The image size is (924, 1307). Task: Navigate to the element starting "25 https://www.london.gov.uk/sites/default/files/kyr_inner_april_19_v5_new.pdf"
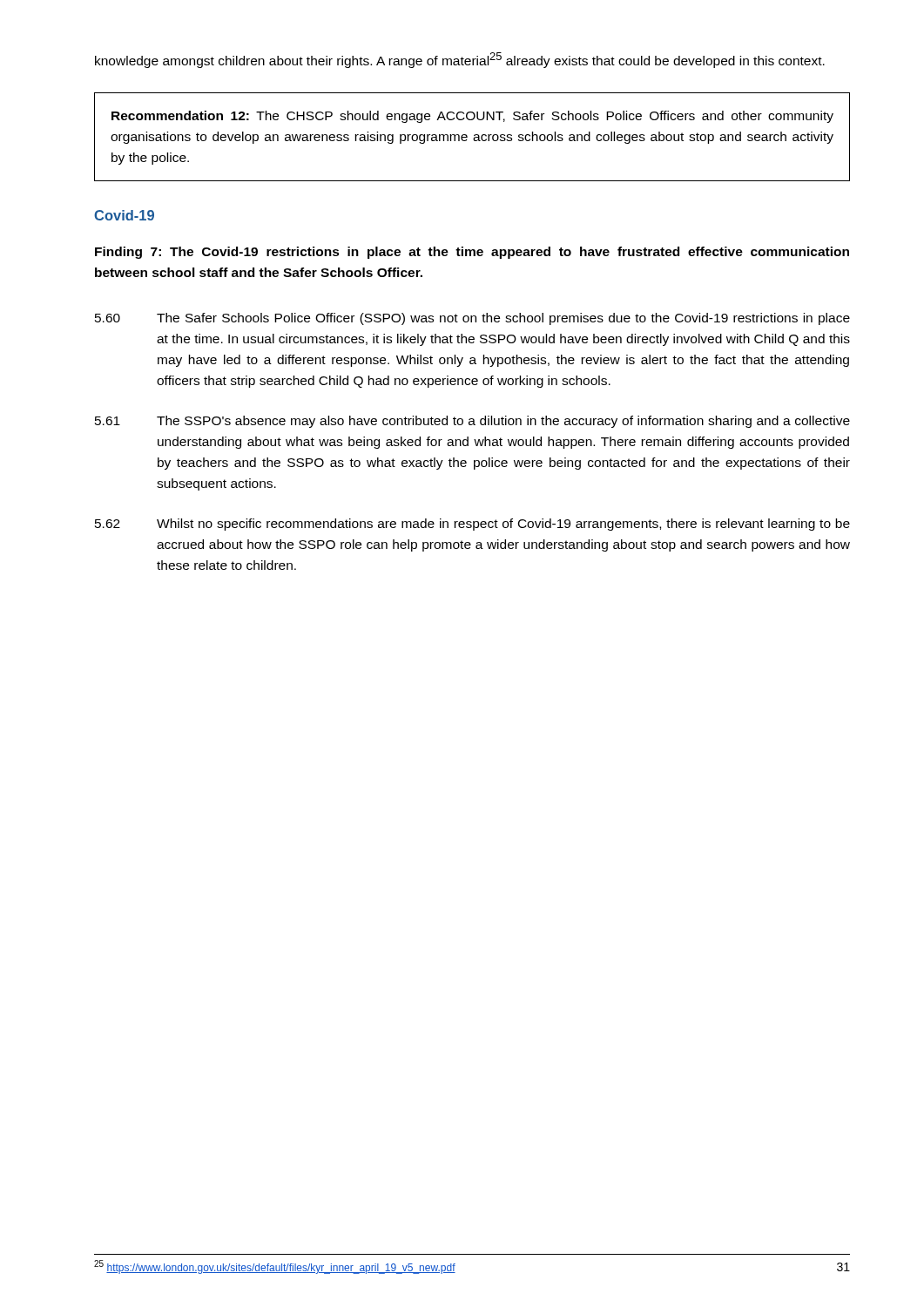click(x=275, y=1266)
